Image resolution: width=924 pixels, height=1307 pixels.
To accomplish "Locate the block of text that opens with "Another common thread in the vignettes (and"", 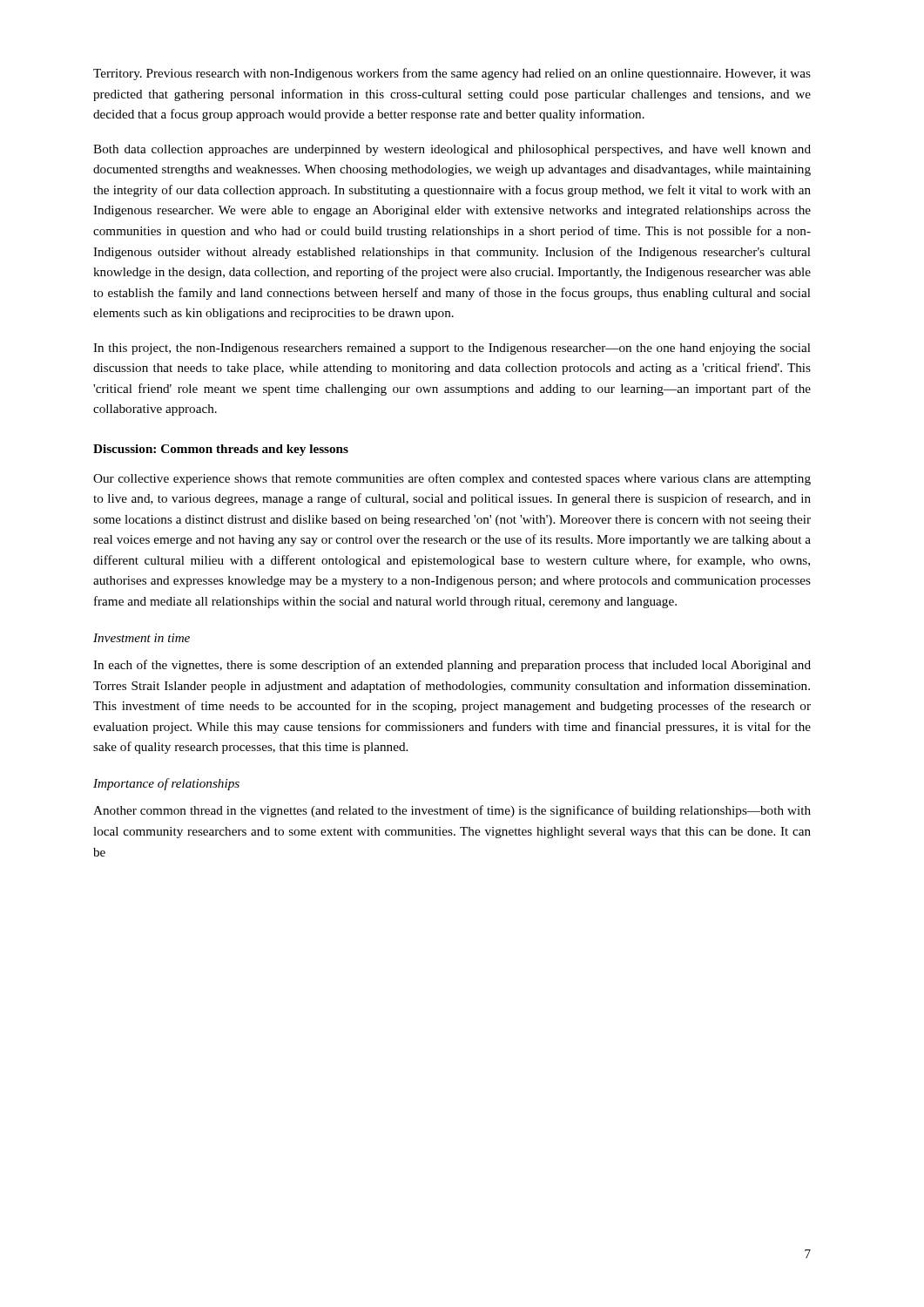I will point(452,831).
